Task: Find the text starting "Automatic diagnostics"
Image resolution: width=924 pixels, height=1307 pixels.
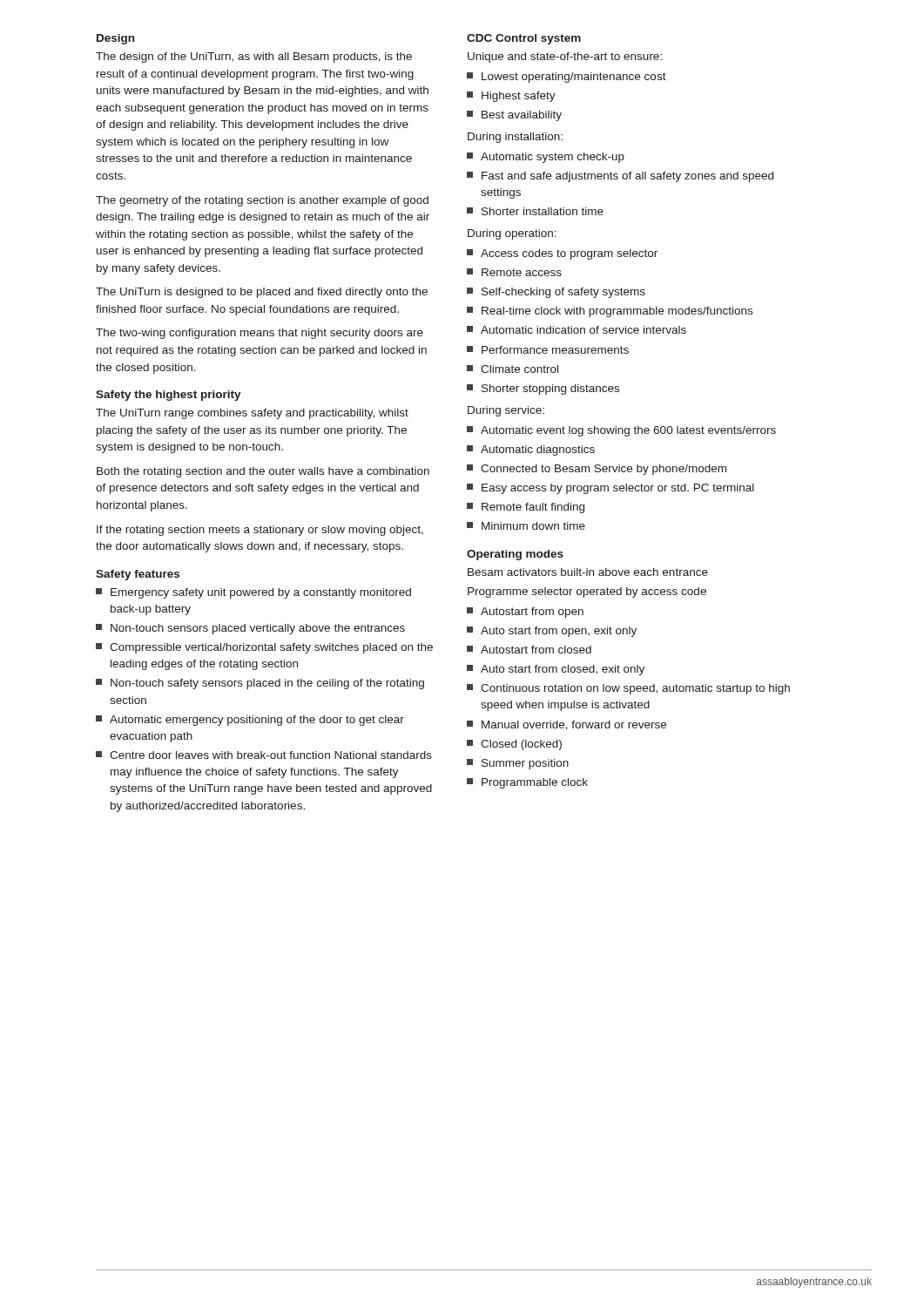Action: pos(538,449)
